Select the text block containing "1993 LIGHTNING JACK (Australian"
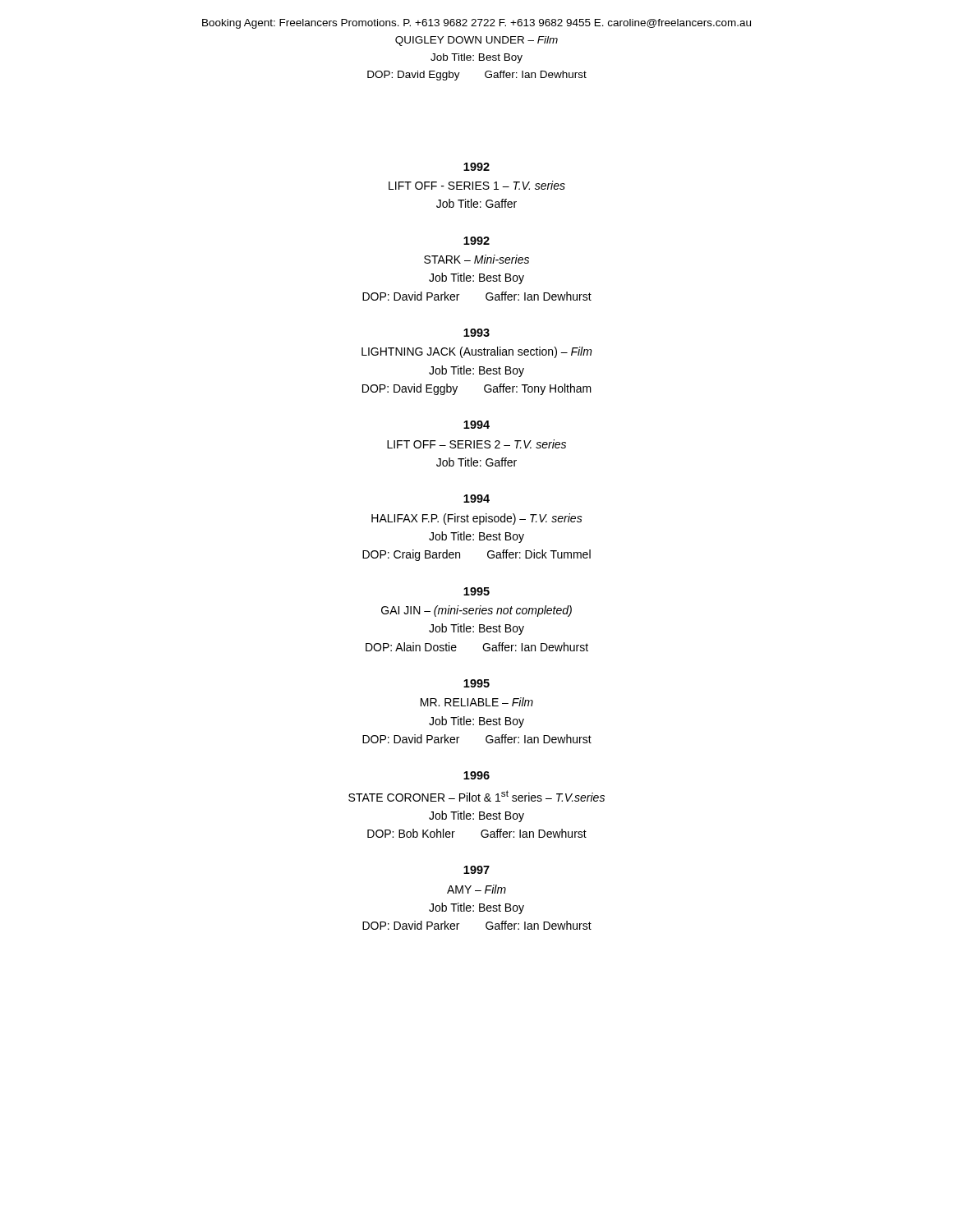Viewport: 953px width, 1232px height. coord(476,361)
